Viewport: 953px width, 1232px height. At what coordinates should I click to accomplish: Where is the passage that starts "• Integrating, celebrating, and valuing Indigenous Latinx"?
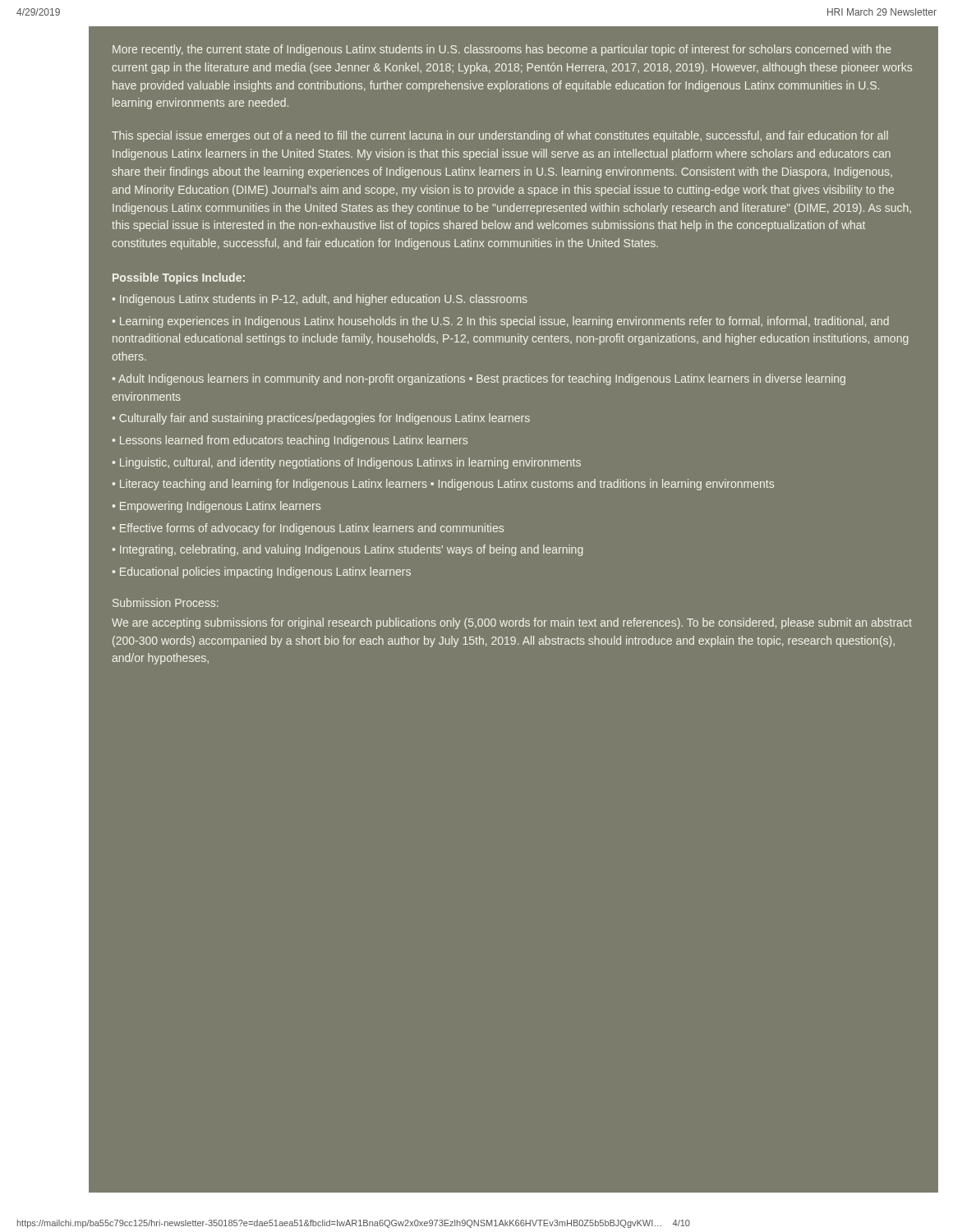coord(348,550)
